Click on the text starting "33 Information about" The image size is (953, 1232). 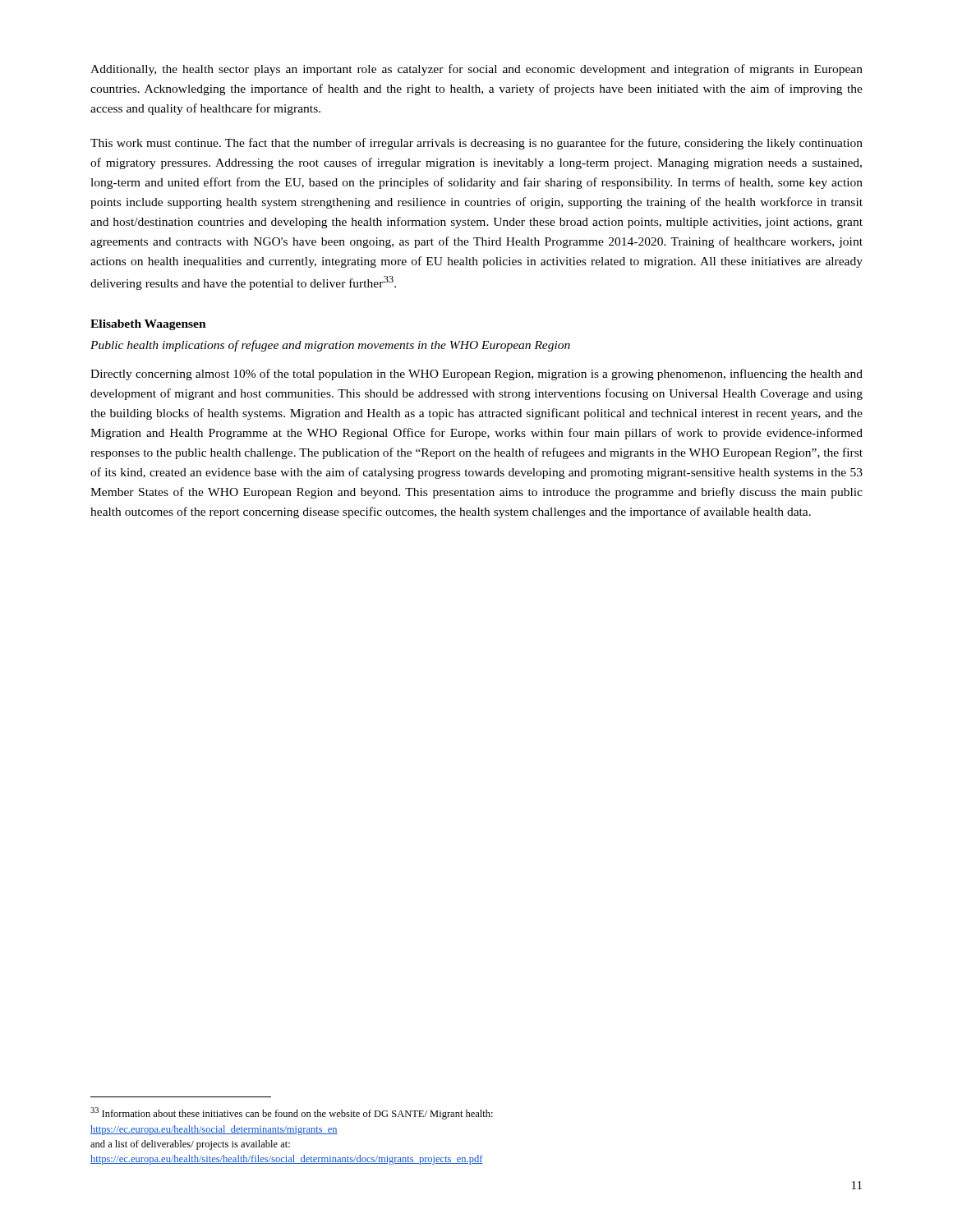tap(292, 1135)
